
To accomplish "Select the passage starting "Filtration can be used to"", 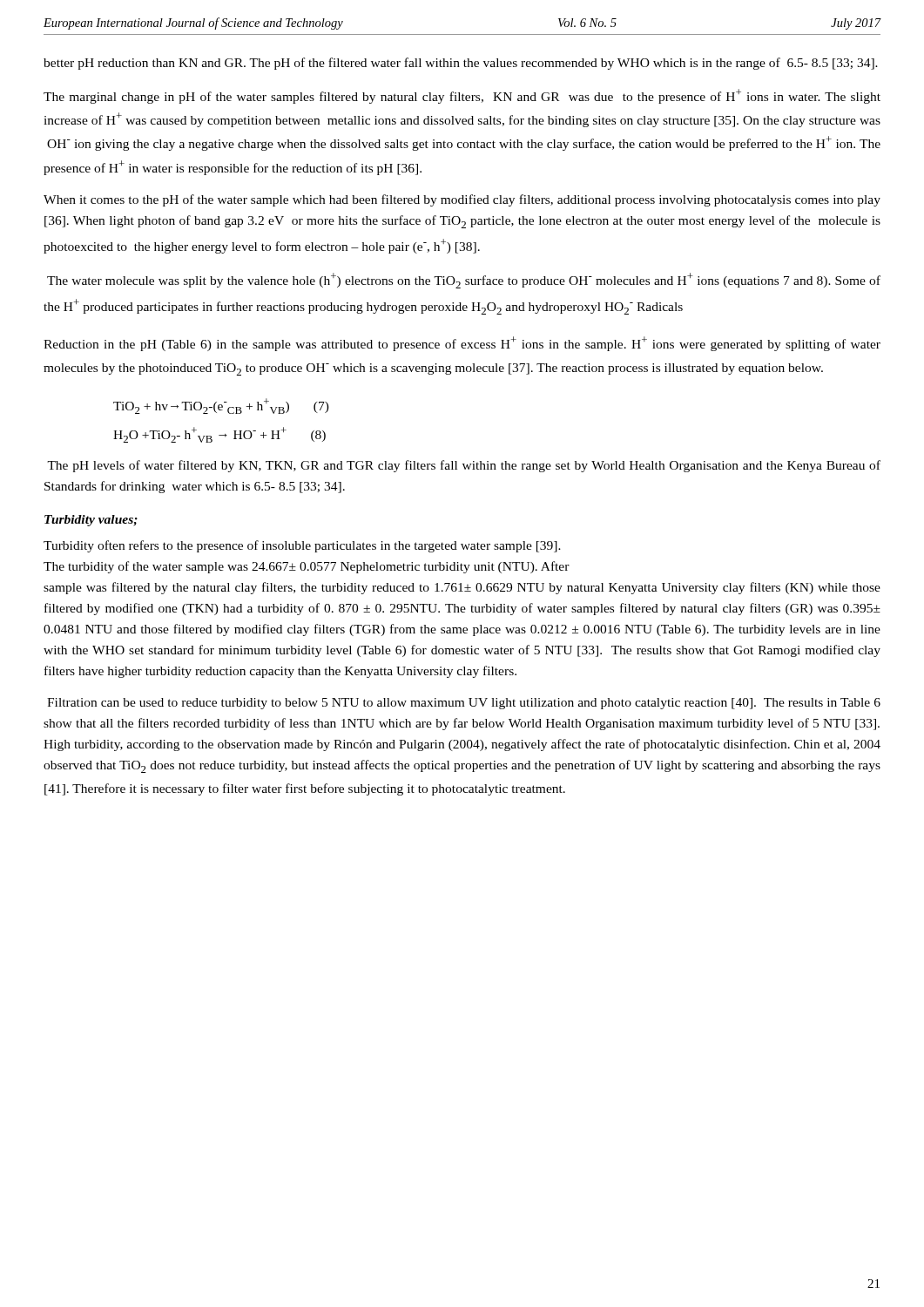I will (x=462, y=746).
